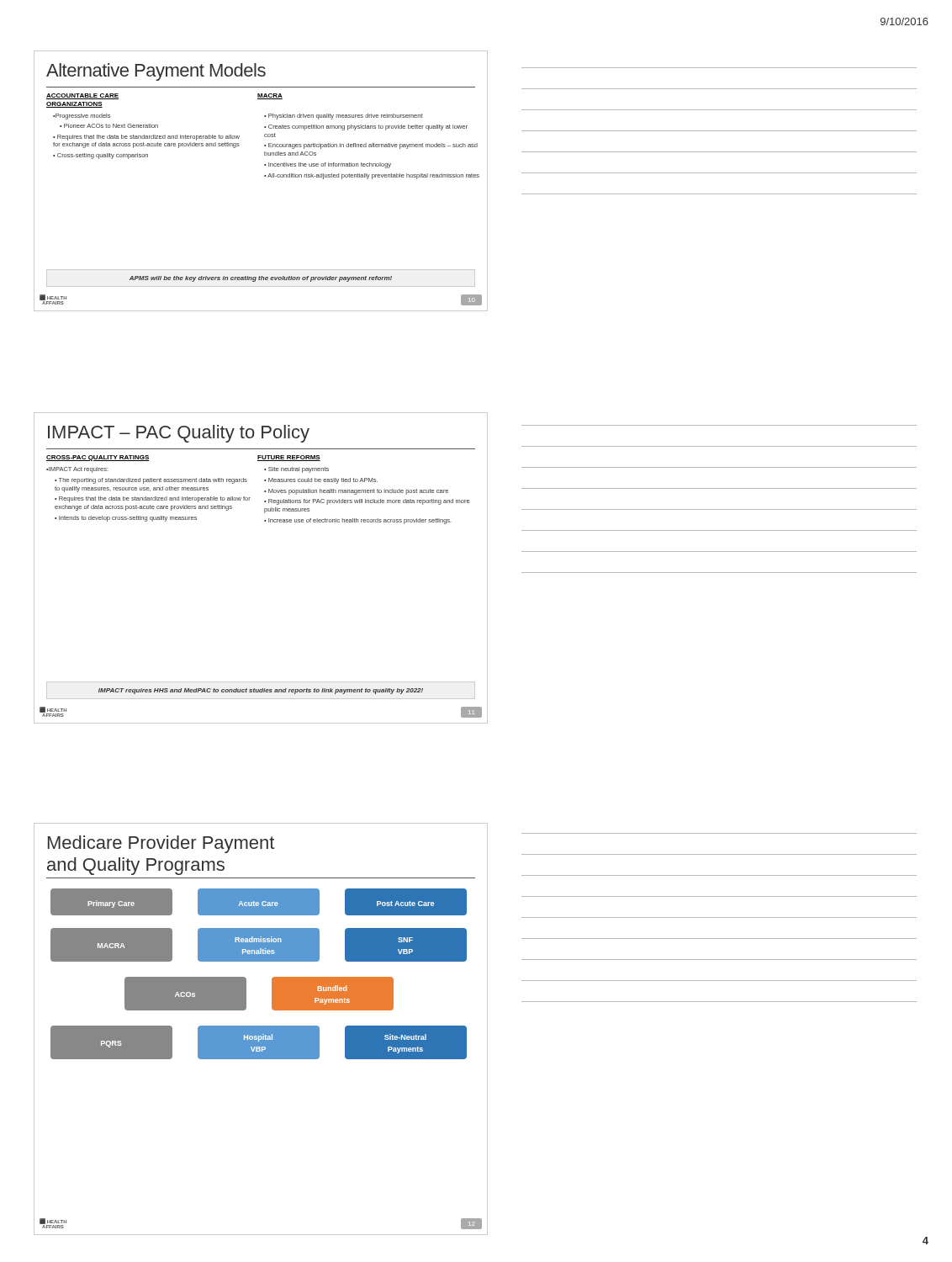This screenshot has width=952, height=1262.
Task: Navigate to the block starting "• Creates competition"
Action: click(x=366, y=131)
